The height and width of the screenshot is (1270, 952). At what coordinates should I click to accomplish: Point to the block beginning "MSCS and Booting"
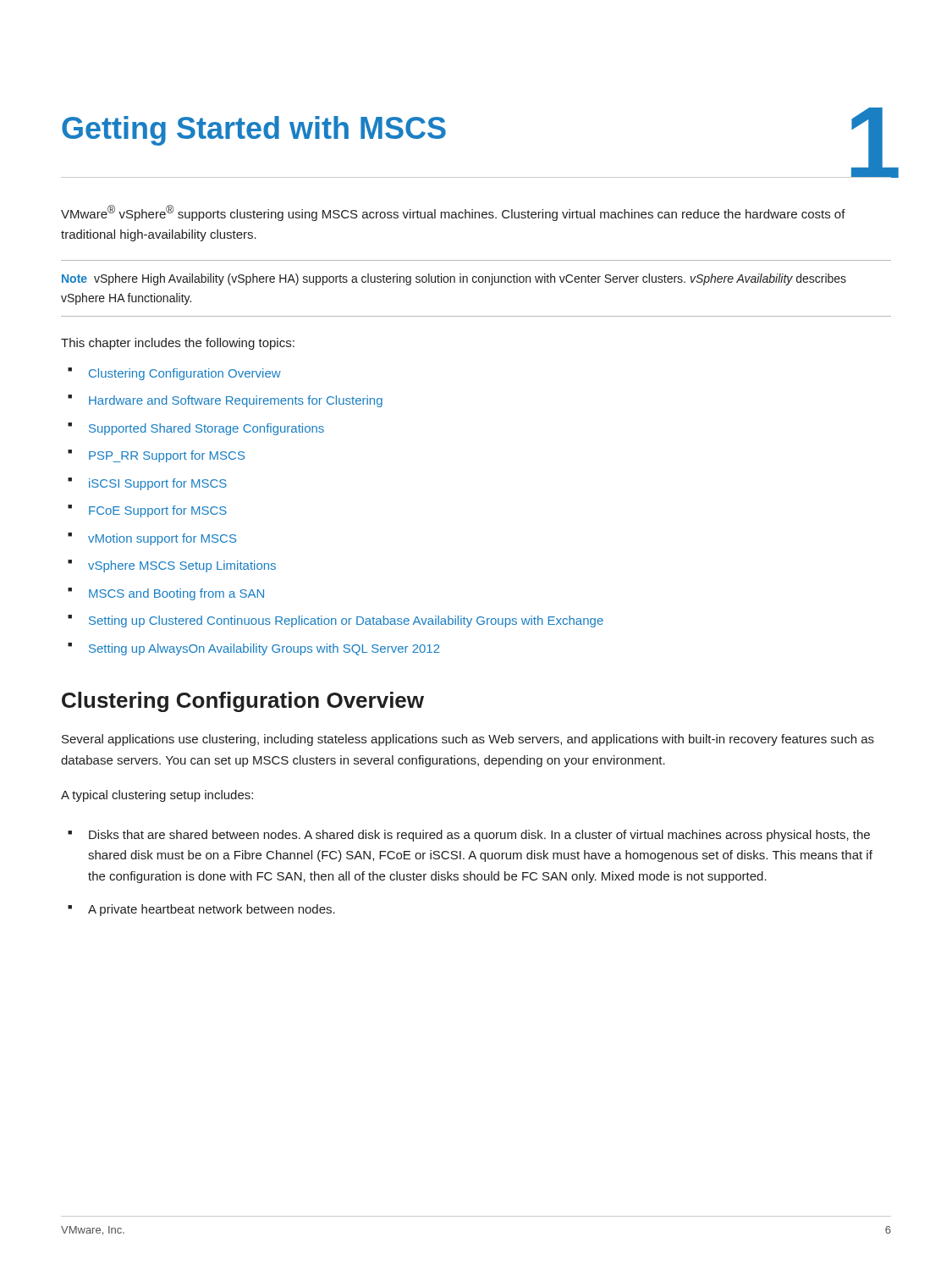point(177,593)
